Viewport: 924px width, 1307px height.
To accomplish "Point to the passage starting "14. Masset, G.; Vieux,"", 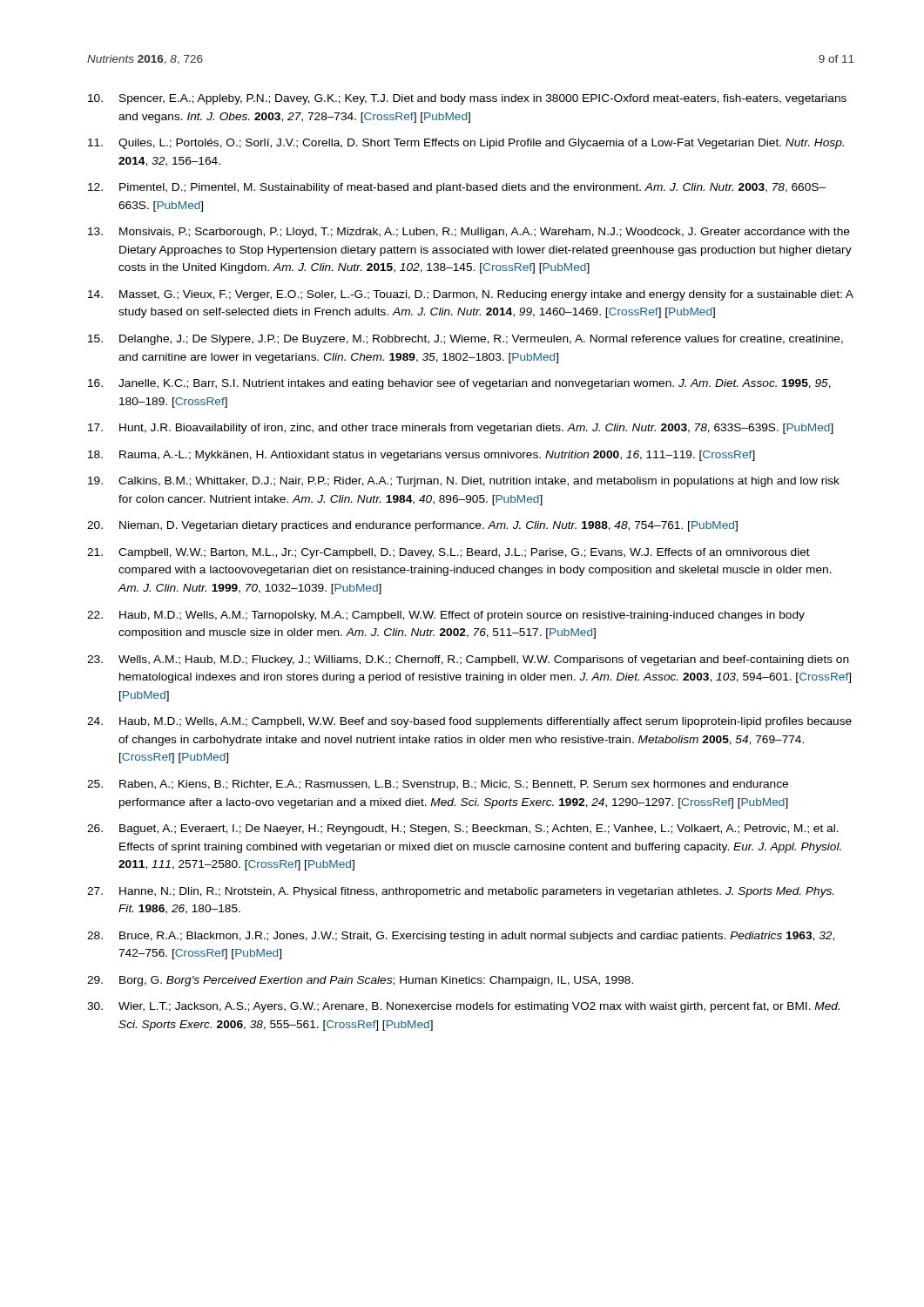I will point(471,304).
